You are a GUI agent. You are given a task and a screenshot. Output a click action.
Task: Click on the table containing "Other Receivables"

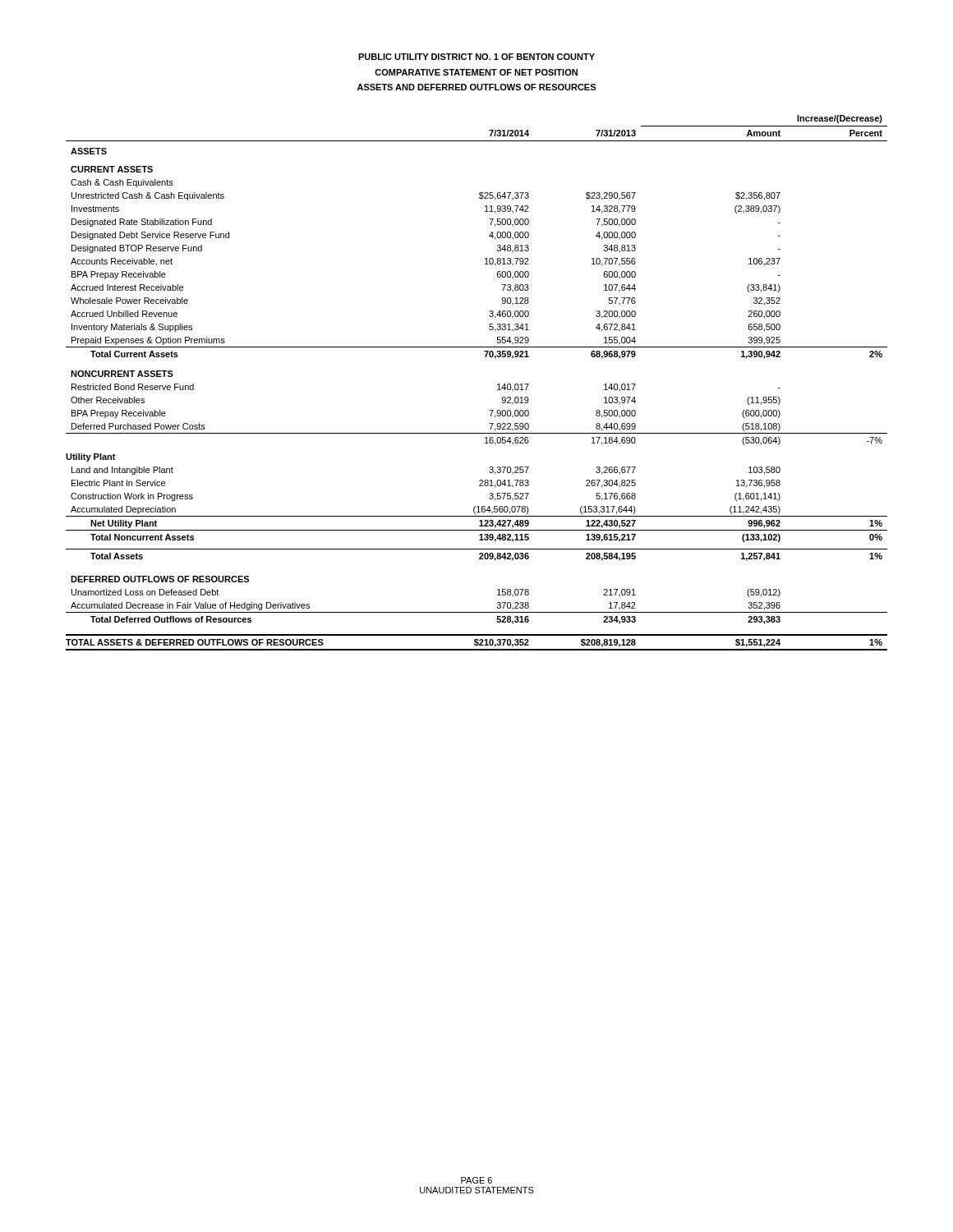476,381
